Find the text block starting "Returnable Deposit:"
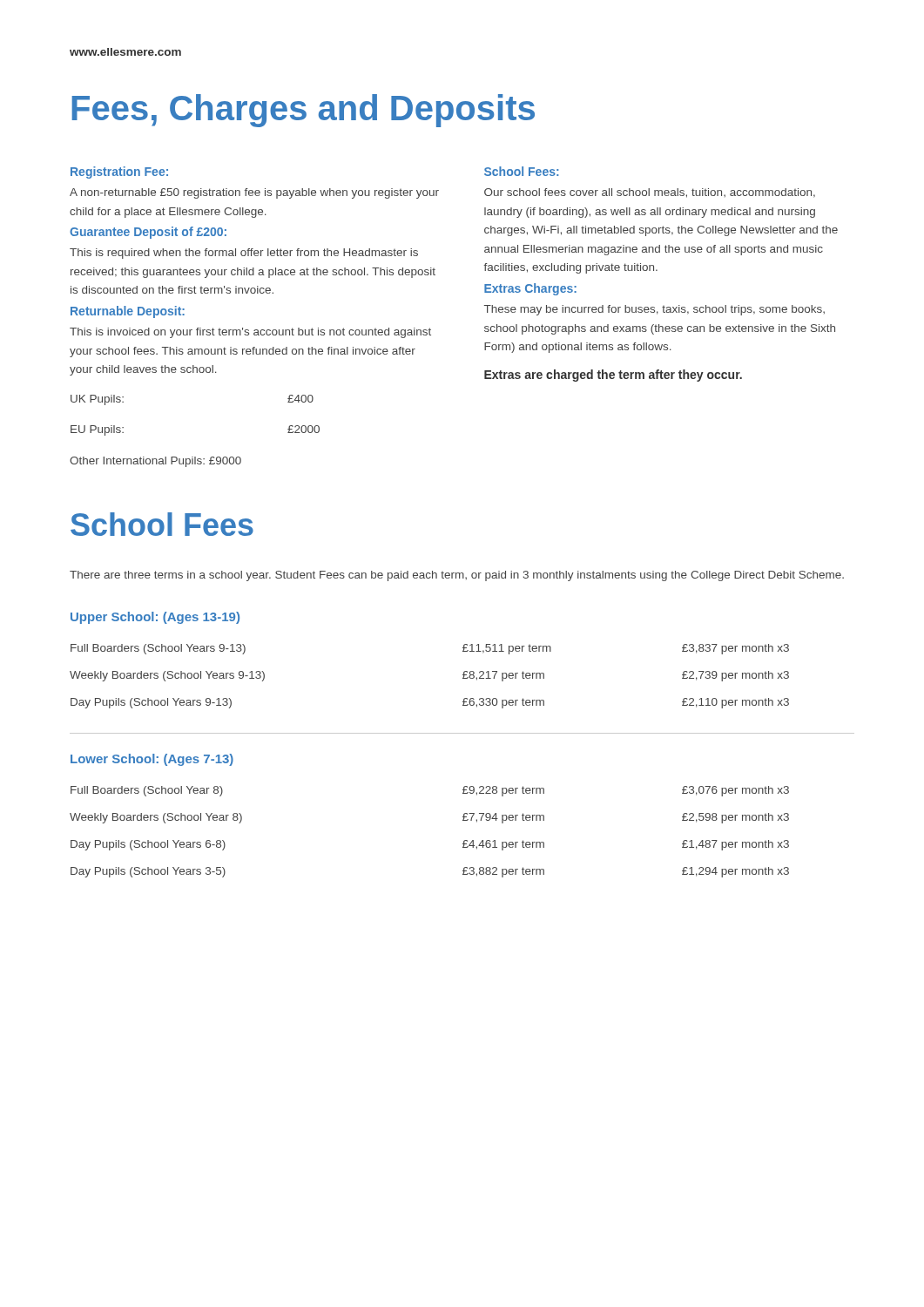This screenshot has height=1307, width=924. pyautogui.click(x=128, y=311)
